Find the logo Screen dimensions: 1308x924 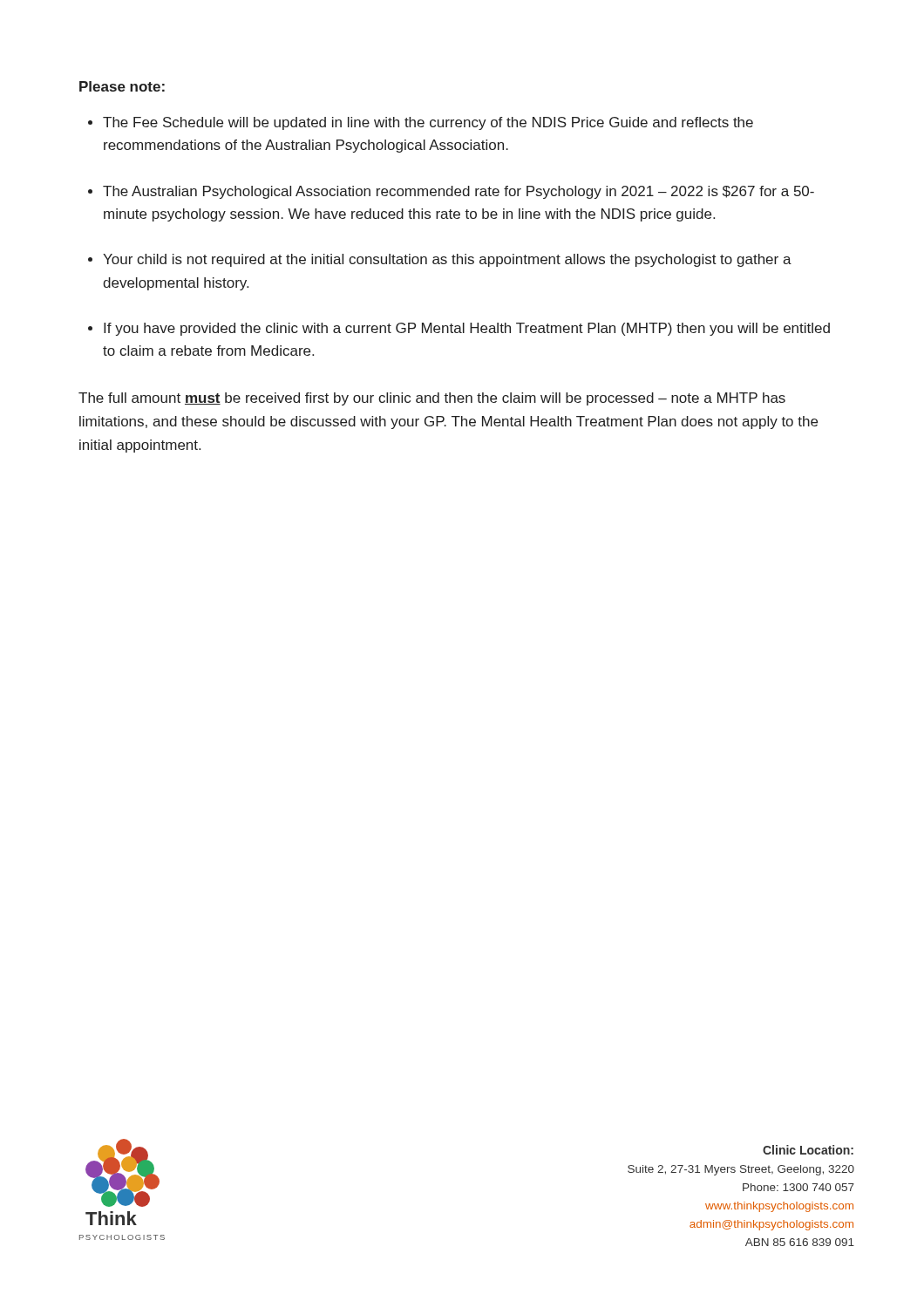pyautogui.click(x=133, y=1197)
